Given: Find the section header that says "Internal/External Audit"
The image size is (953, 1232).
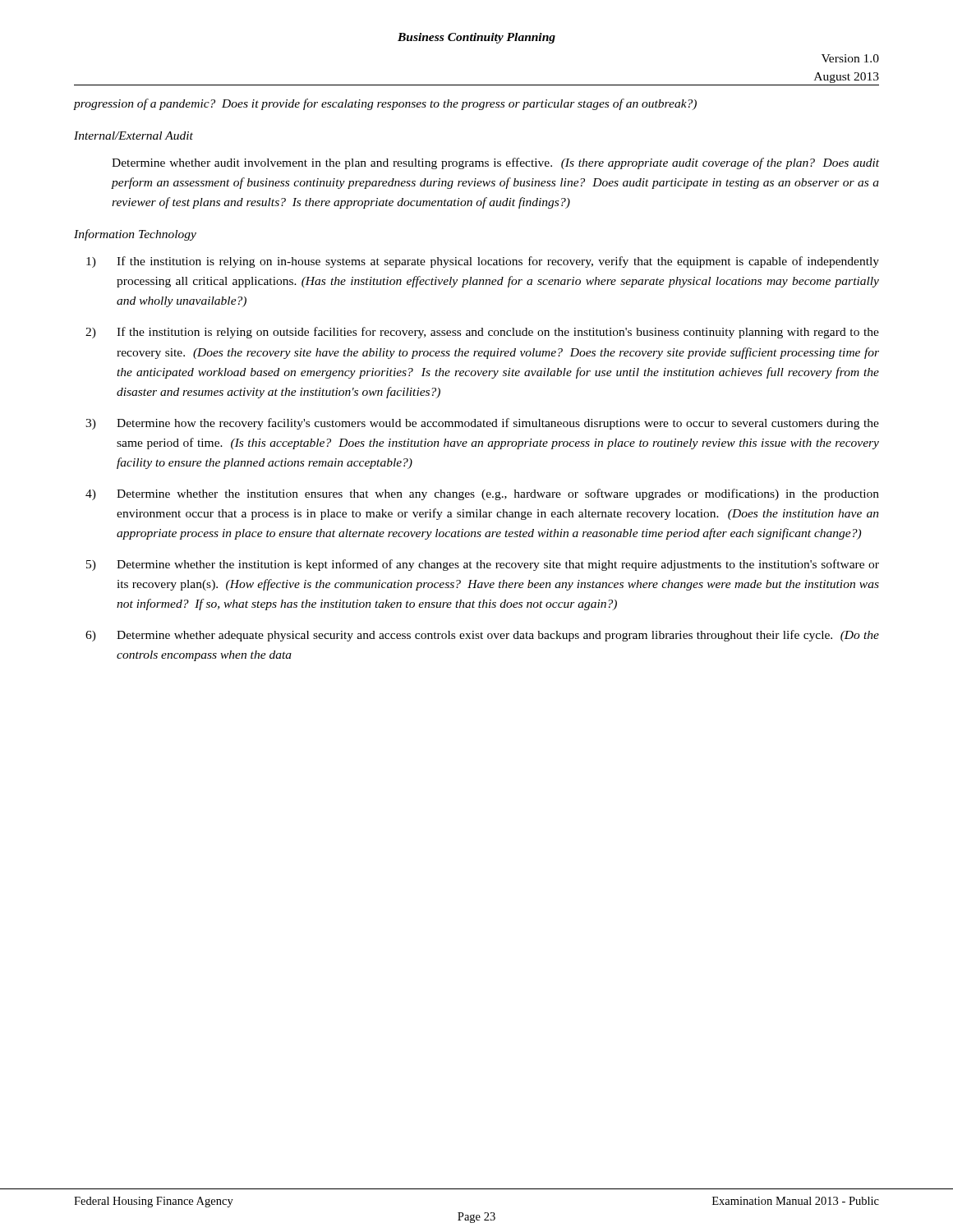Looking at the screenshot, I should point(133,135).
